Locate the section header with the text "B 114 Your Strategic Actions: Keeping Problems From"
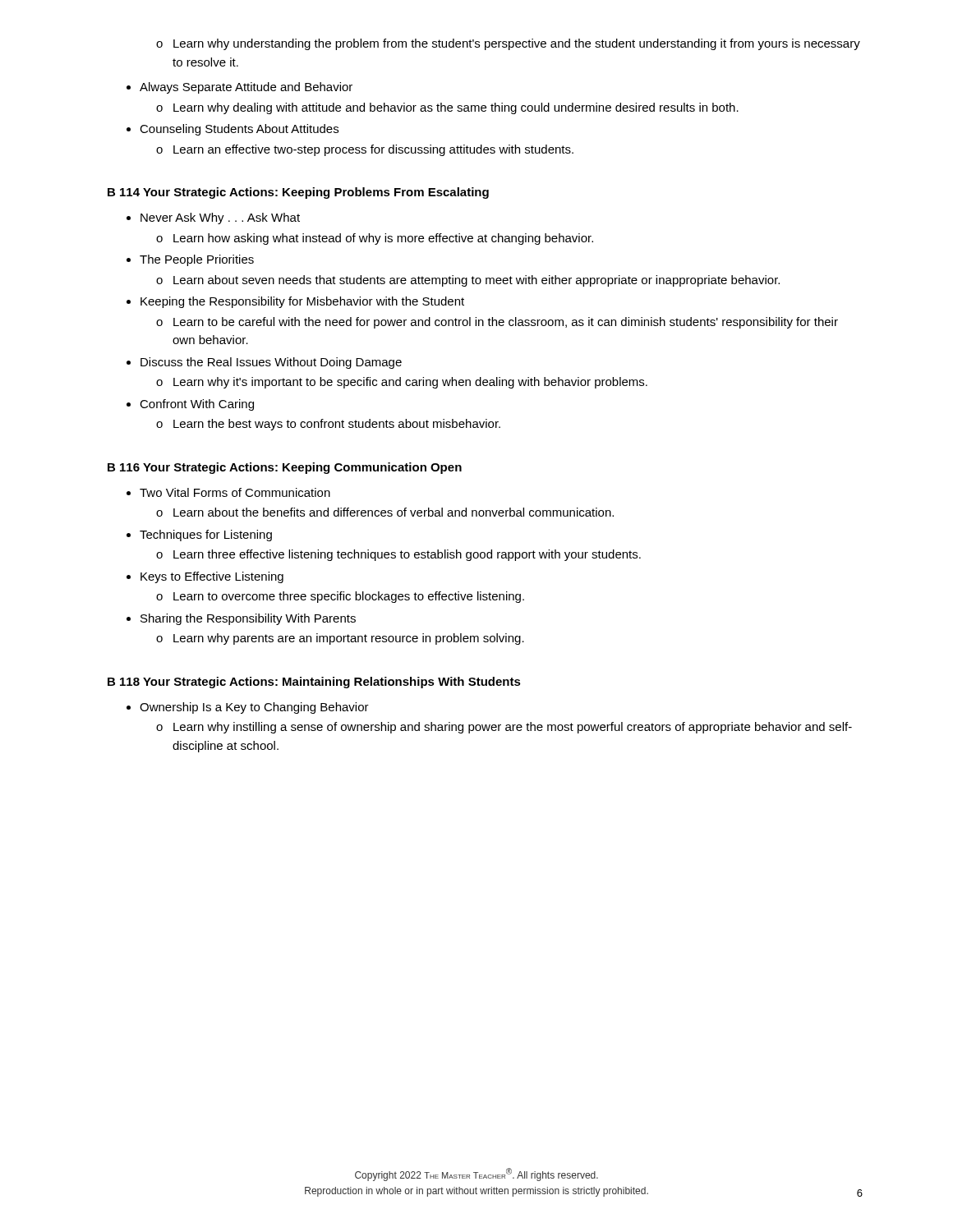Screen dimensions: 1232x953 tap(298, 192)
